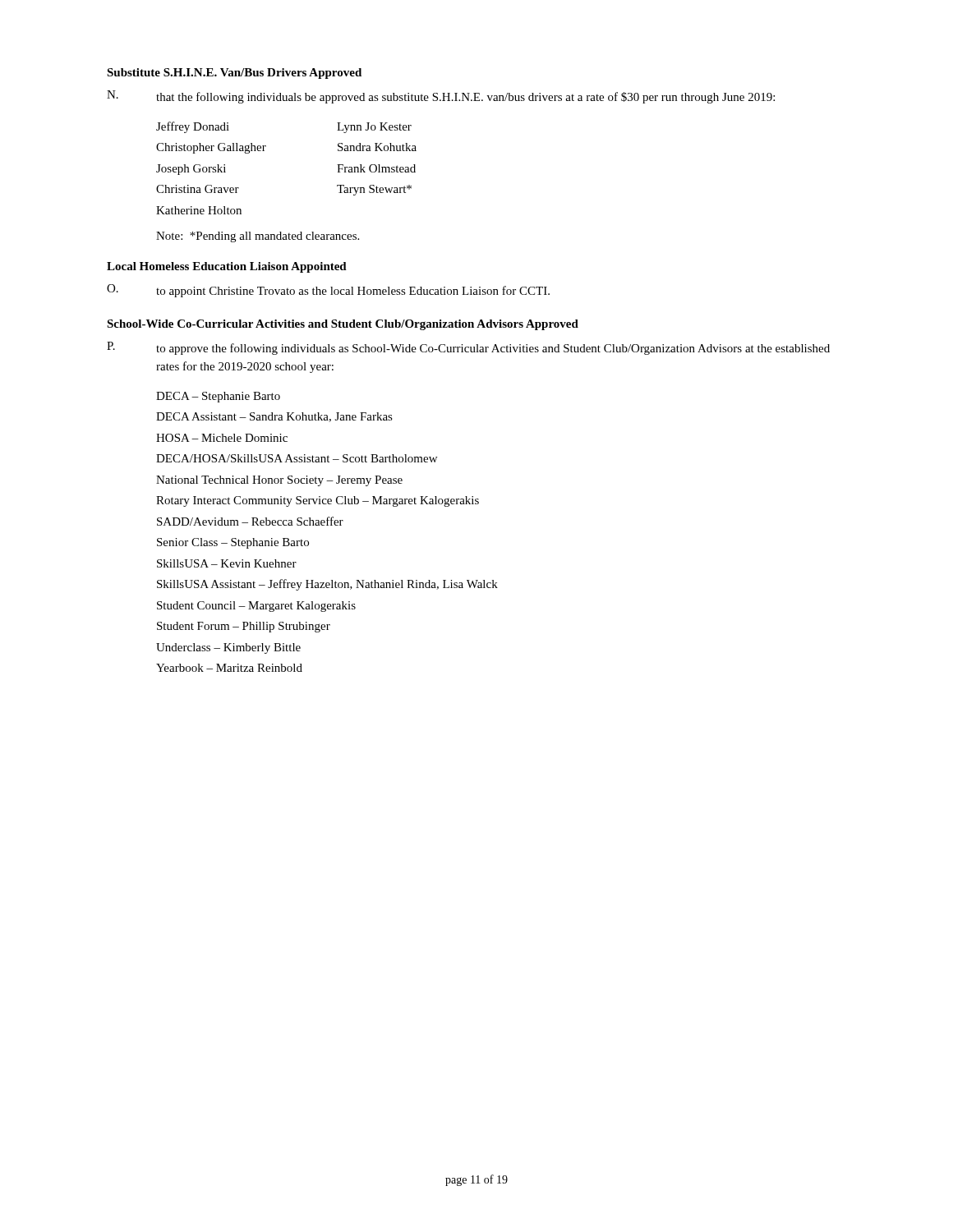
Task: Find the section header on this page that starts "School-Wide Co-Curricular Activities and"
Action: (343, 323)
